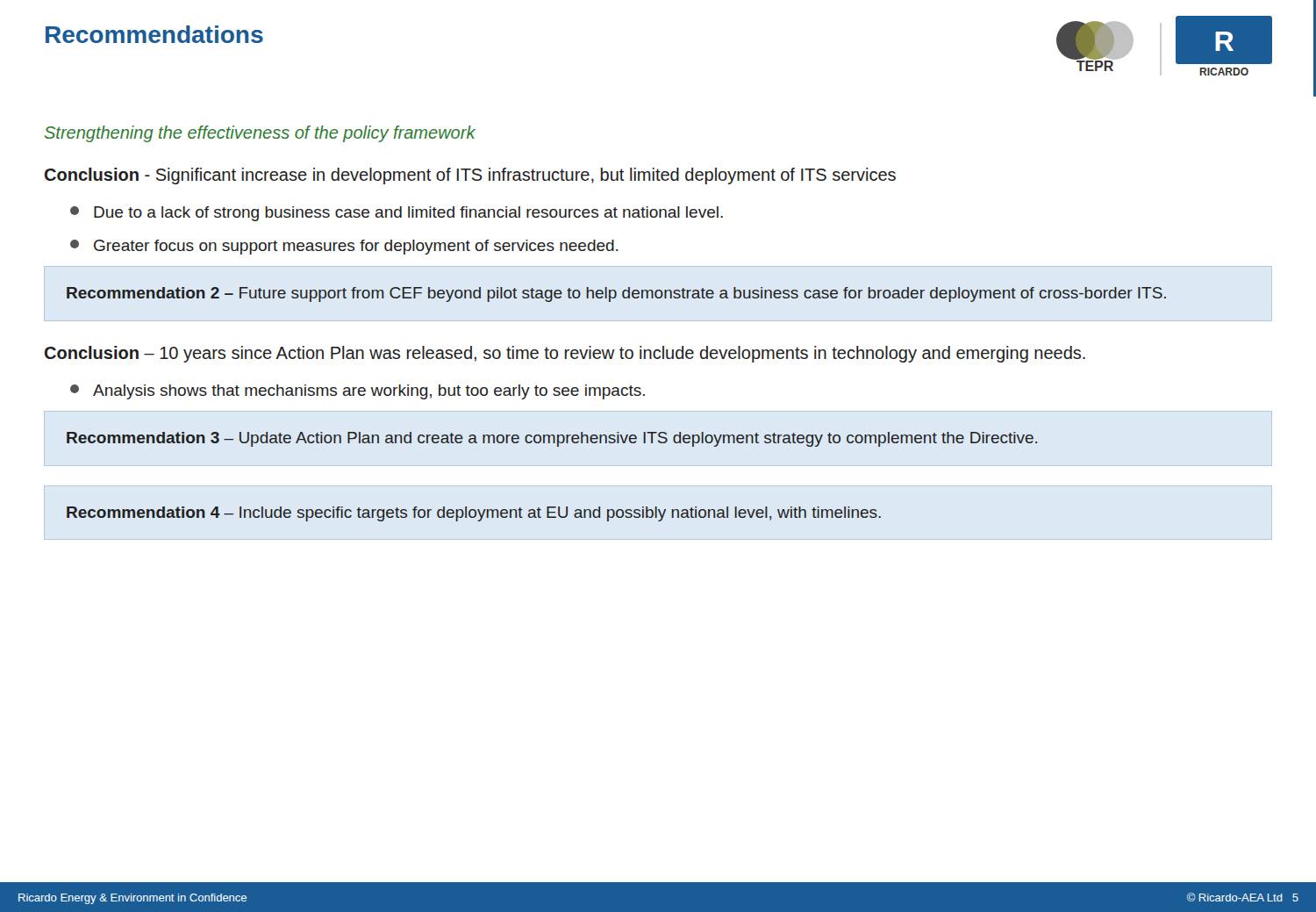The height and width of the screenshot is (912, 1316).
Task: Select the text block starting "Recommendation 3 – Update"
Action: [x=552, y=438]
